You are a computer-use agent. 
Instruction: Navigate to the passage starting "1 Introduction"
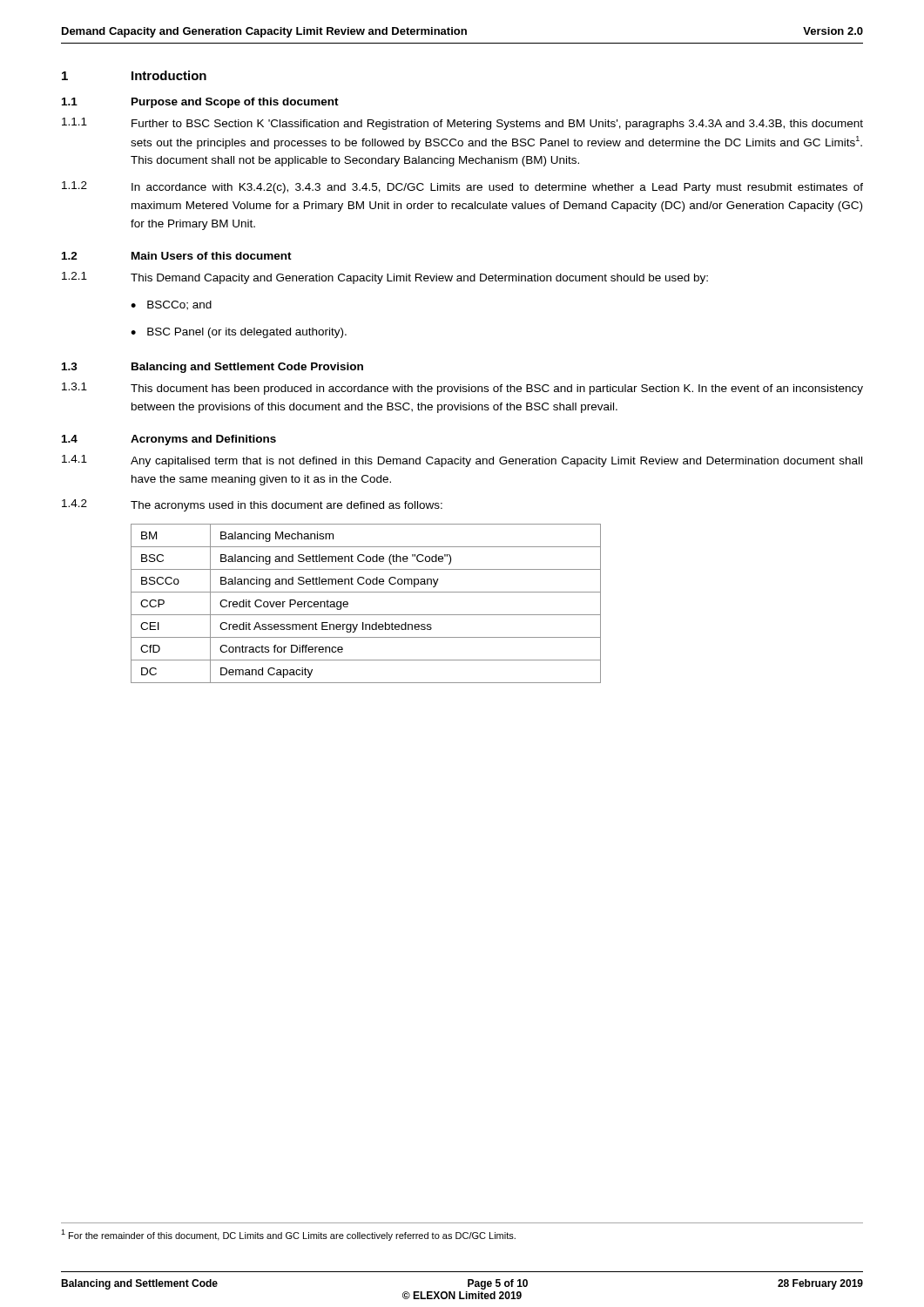click(x=134, y=75)
